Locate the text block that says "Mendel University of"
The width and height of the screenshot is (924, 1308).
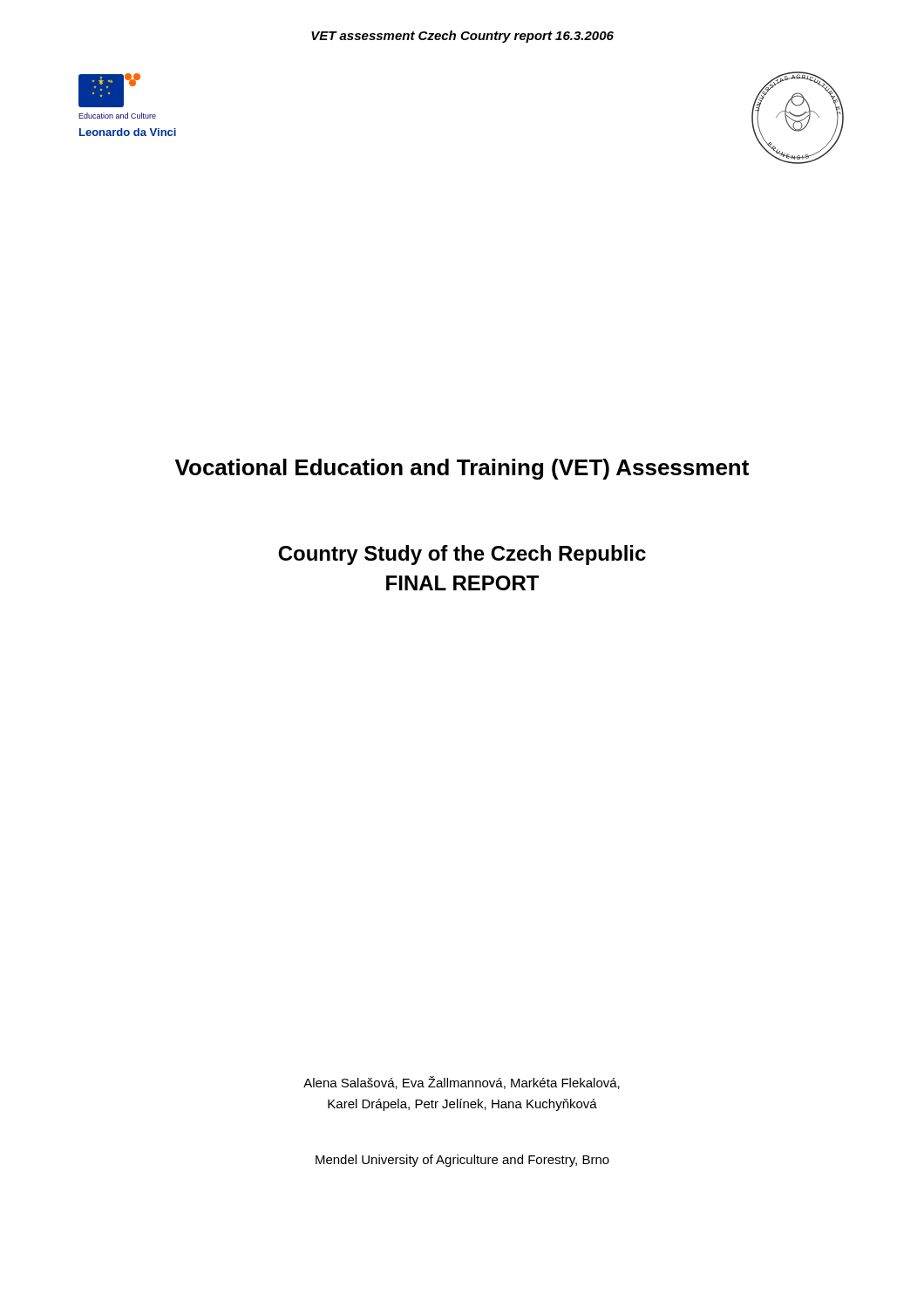coord(462,1159)
